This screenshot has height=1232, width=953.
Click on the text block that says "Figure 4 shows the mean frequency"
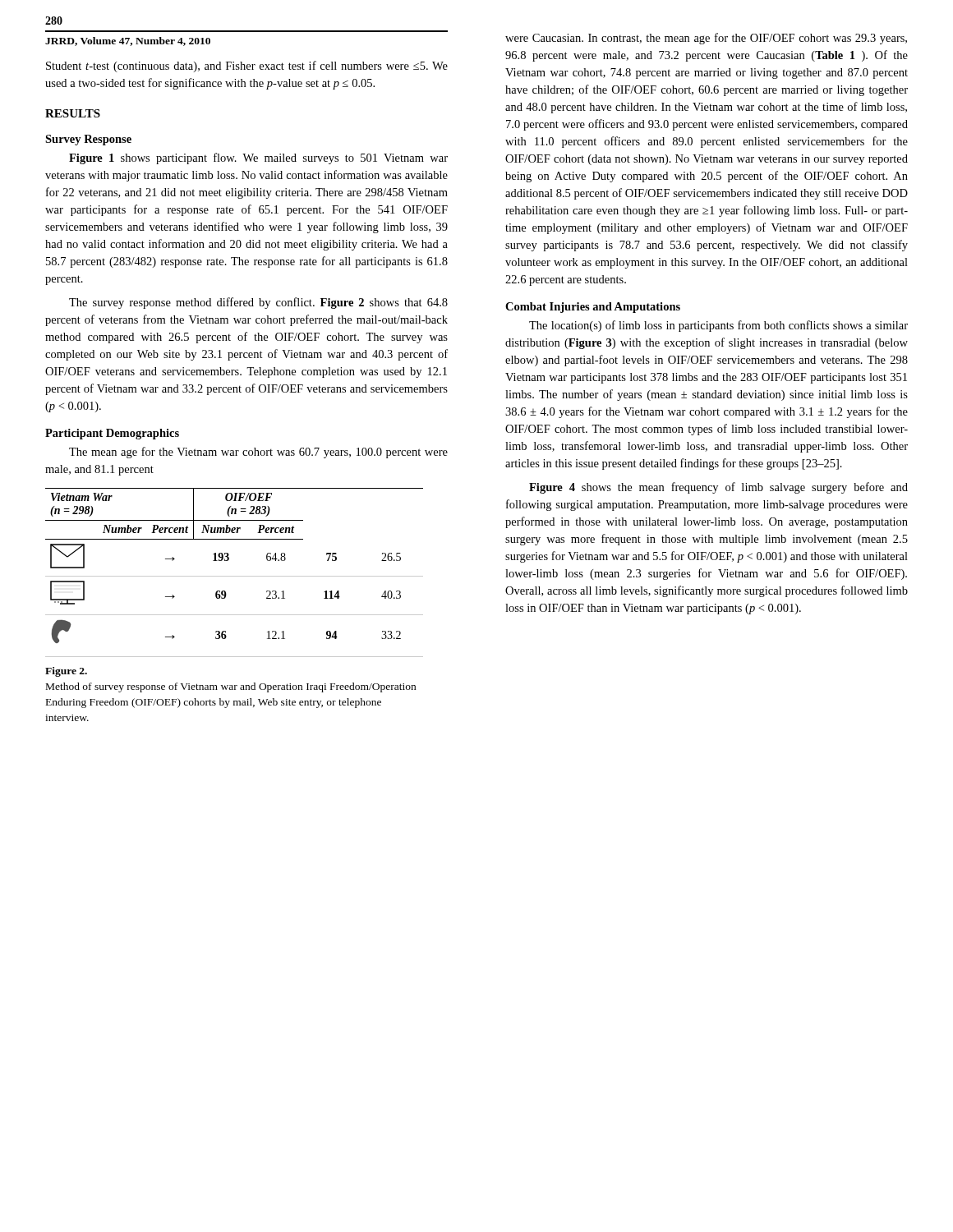coord(707,548)
